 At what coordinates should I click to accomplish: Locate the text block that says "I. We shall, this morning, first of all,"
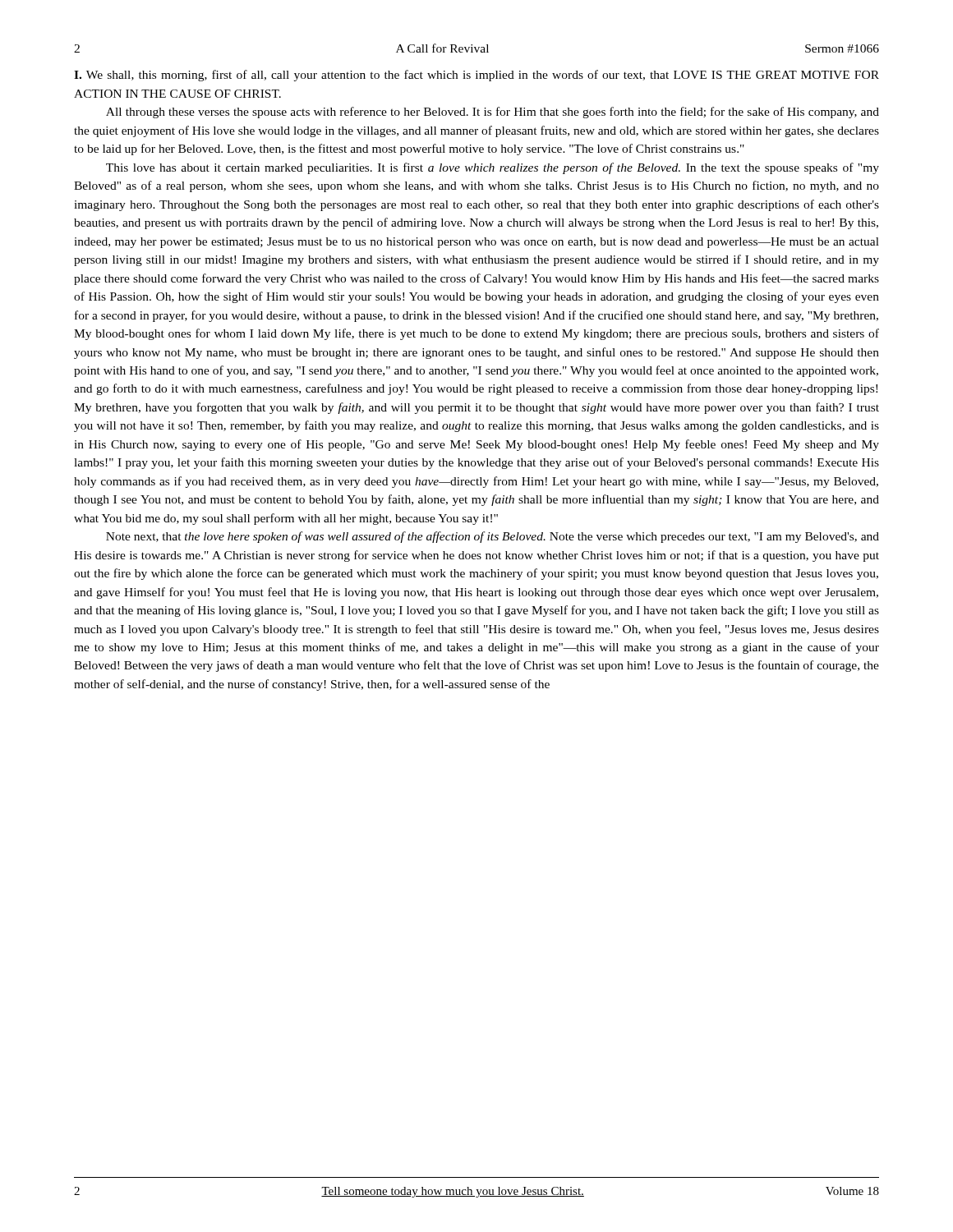click(476, 380)
